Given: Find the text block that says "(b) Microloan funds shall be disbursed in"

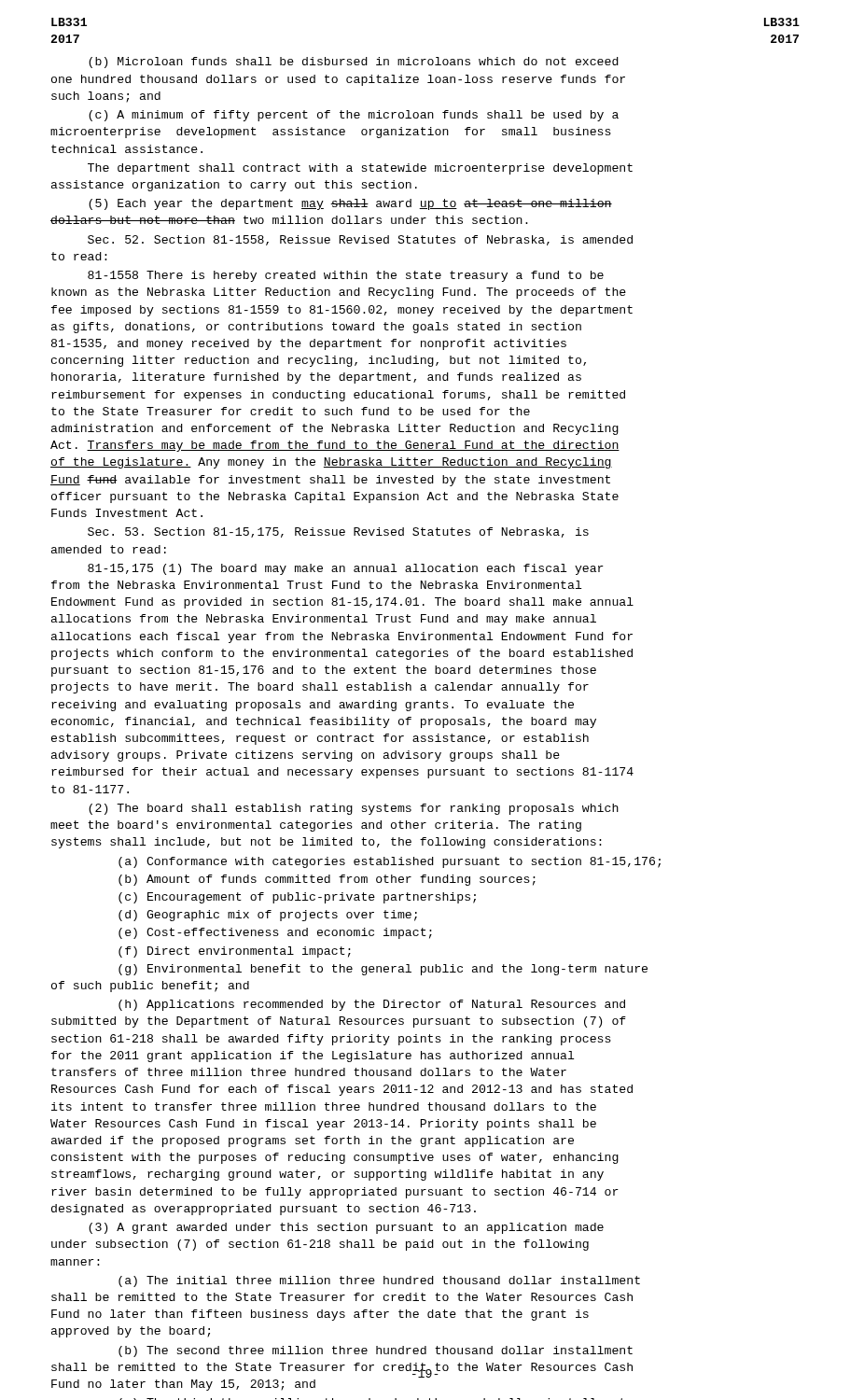Looking at the screenshot, I should pyautogui.click(x=425, y=80).
